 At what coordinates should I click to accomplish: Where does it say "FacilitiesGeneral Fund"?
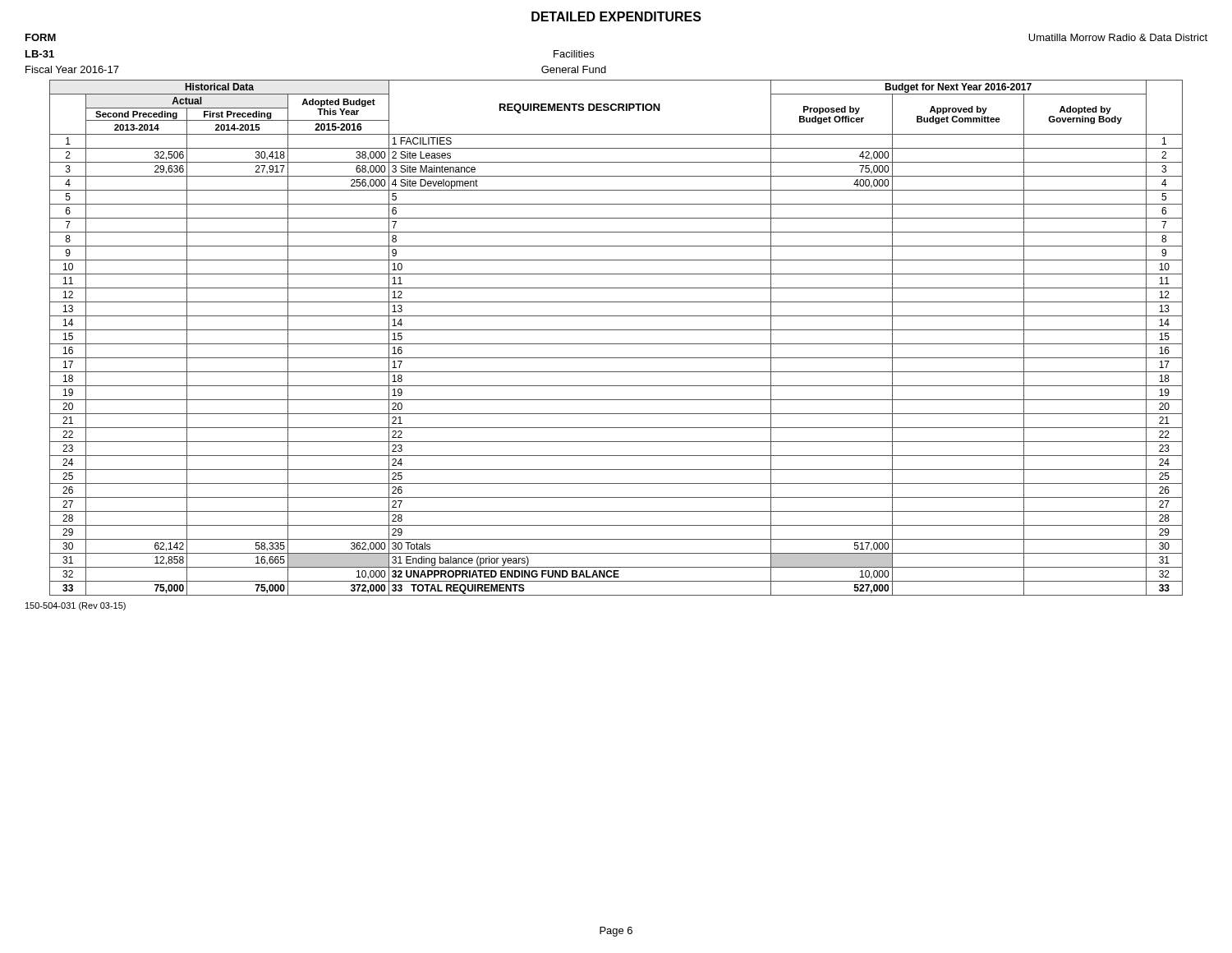click(x=574, y=61)
